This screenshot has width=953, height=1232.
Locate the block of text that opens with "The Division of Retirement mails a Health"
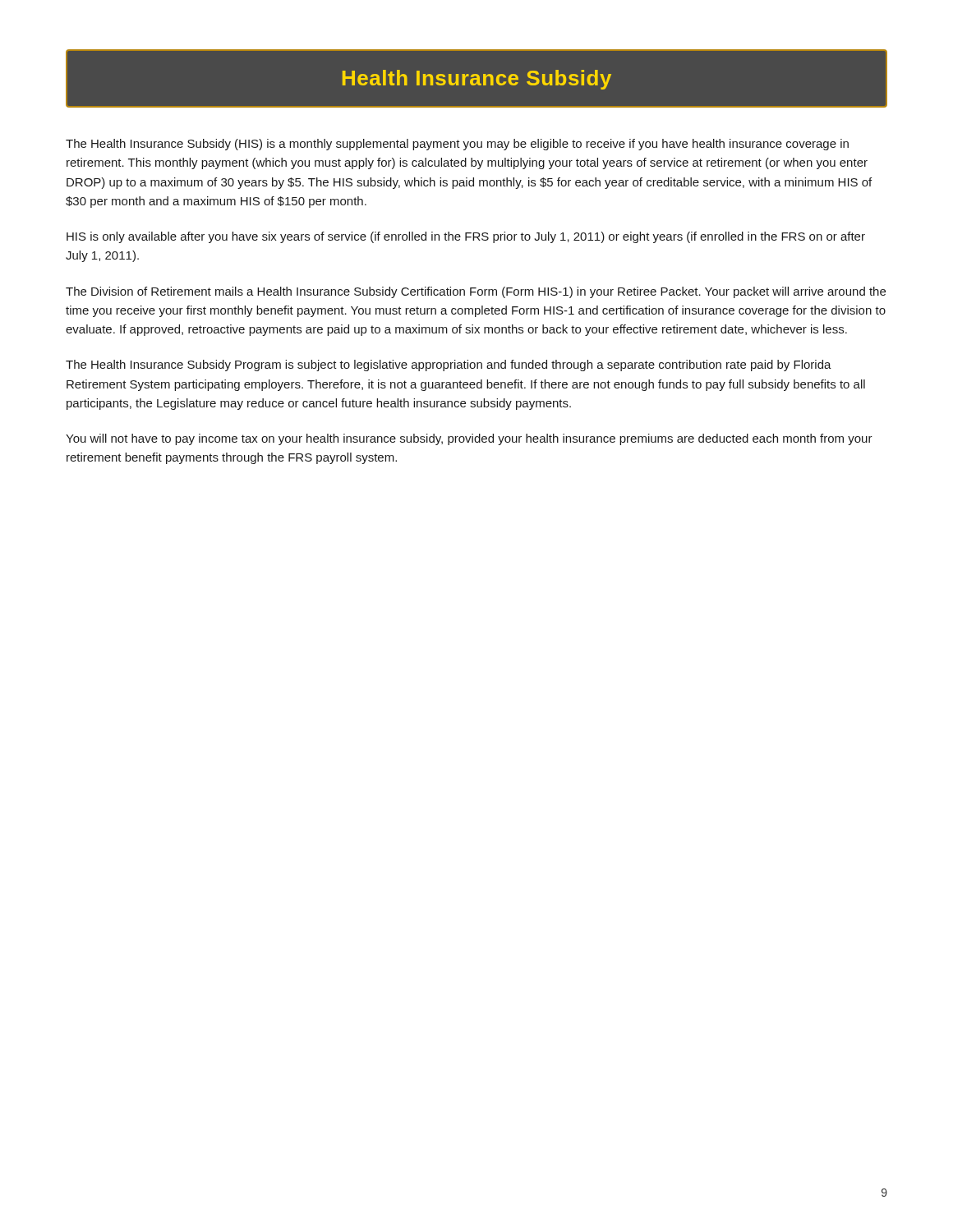tap(476, 310)
